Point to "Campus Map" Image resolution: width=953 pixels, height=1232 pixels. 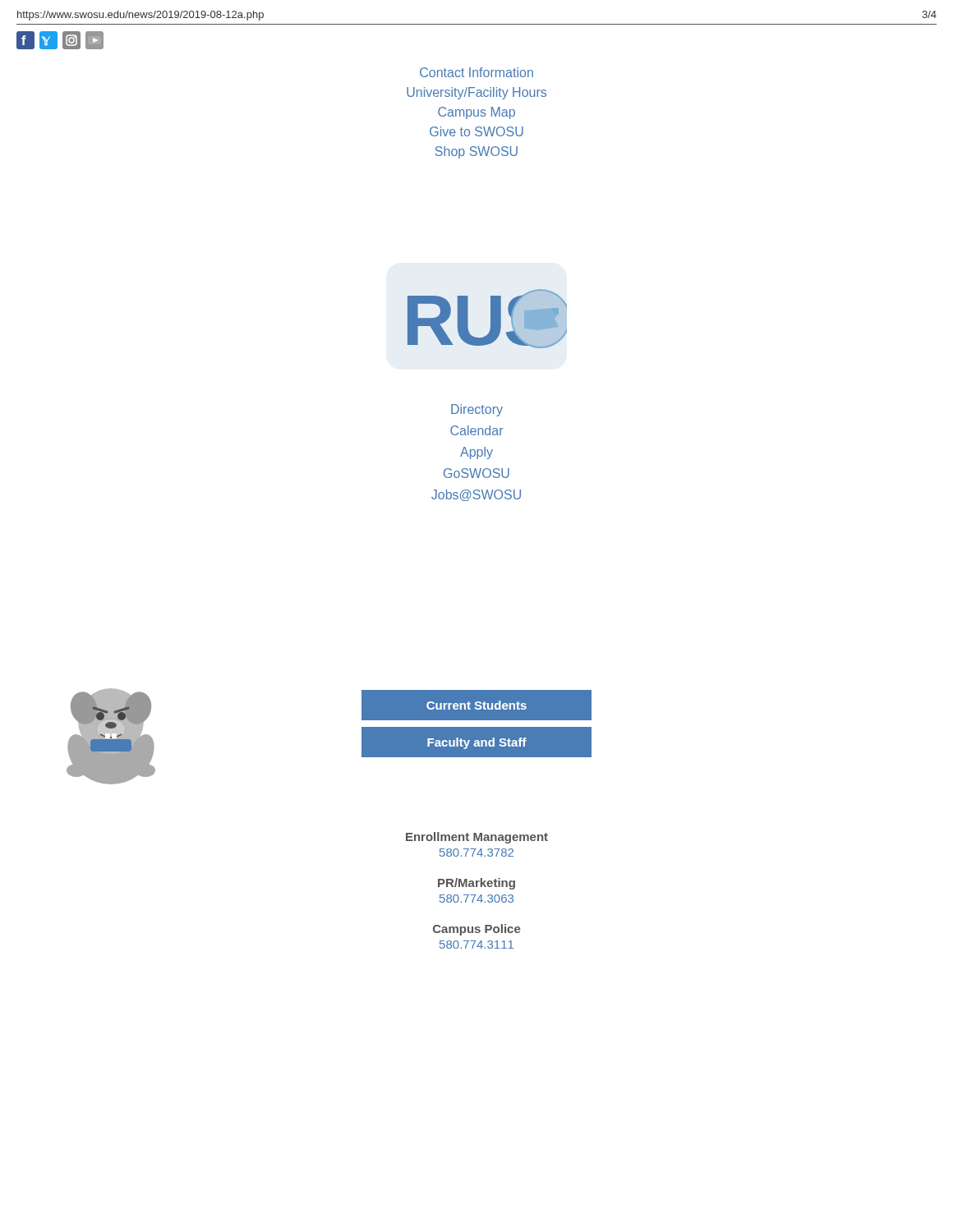pos(476,112)
